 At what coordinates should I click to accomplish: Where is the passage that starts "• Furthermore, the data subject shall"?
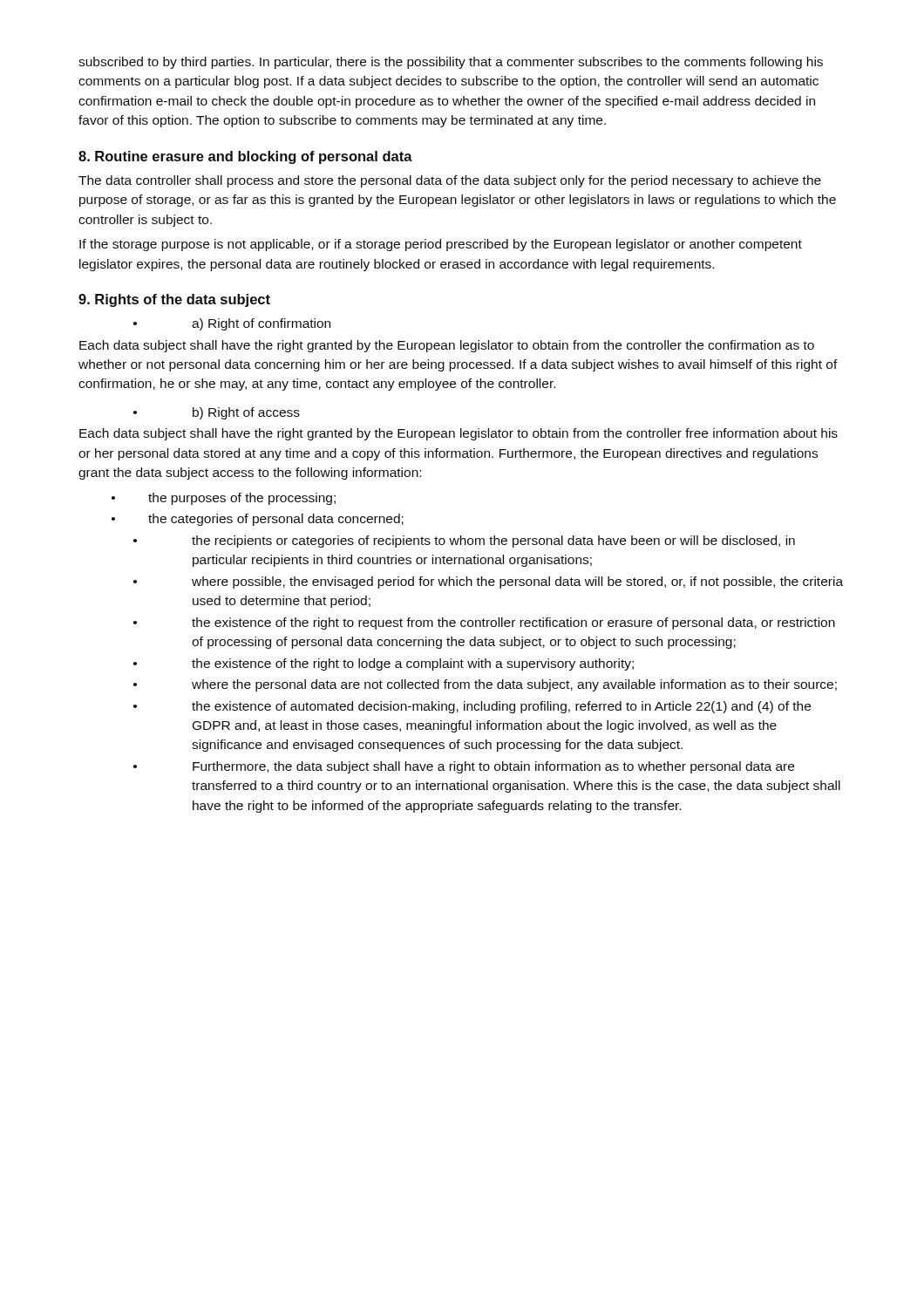point(462,786)
